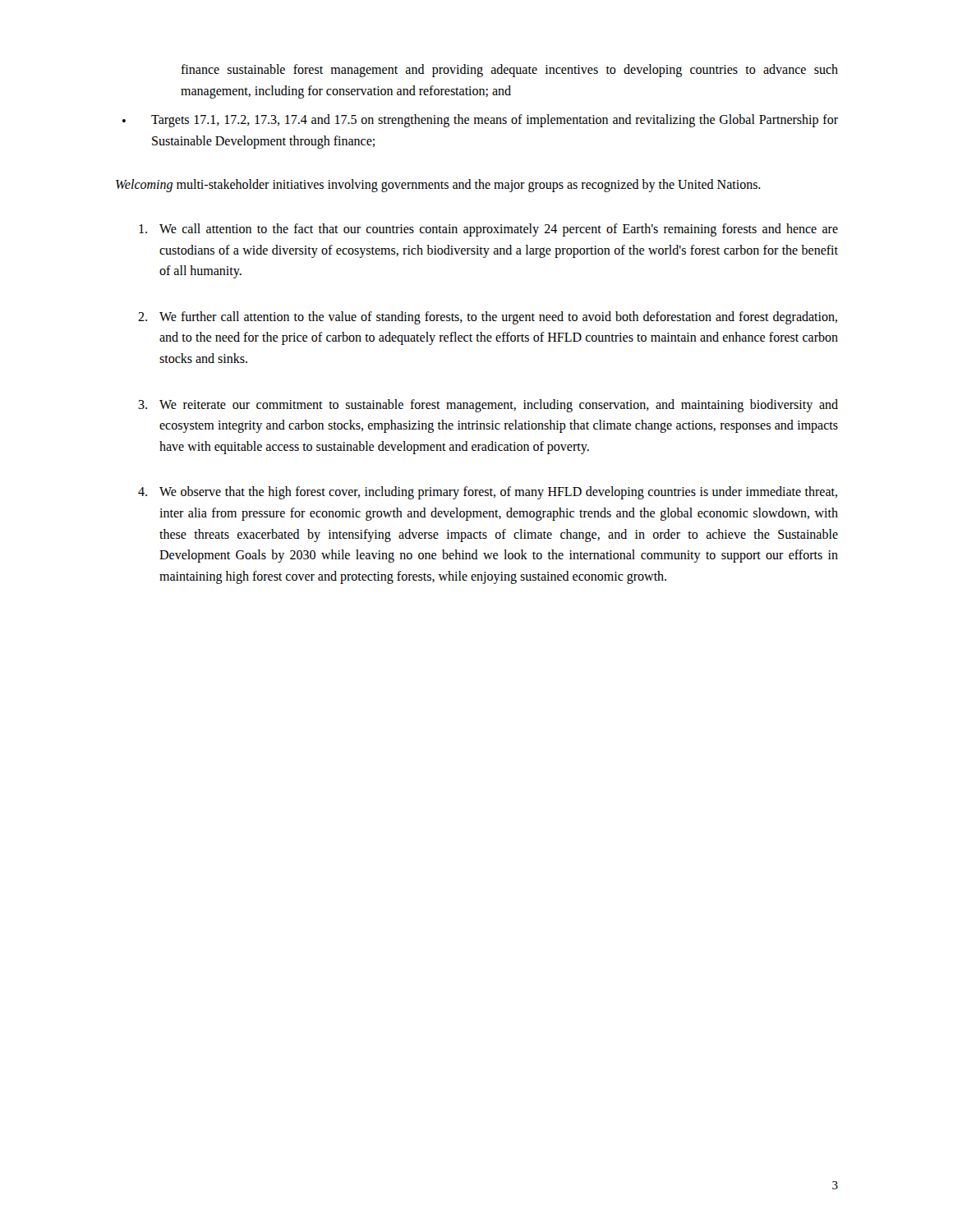
Task: Select the text starting "3. We reiterate our commitment"
Action: pos(476,425)
